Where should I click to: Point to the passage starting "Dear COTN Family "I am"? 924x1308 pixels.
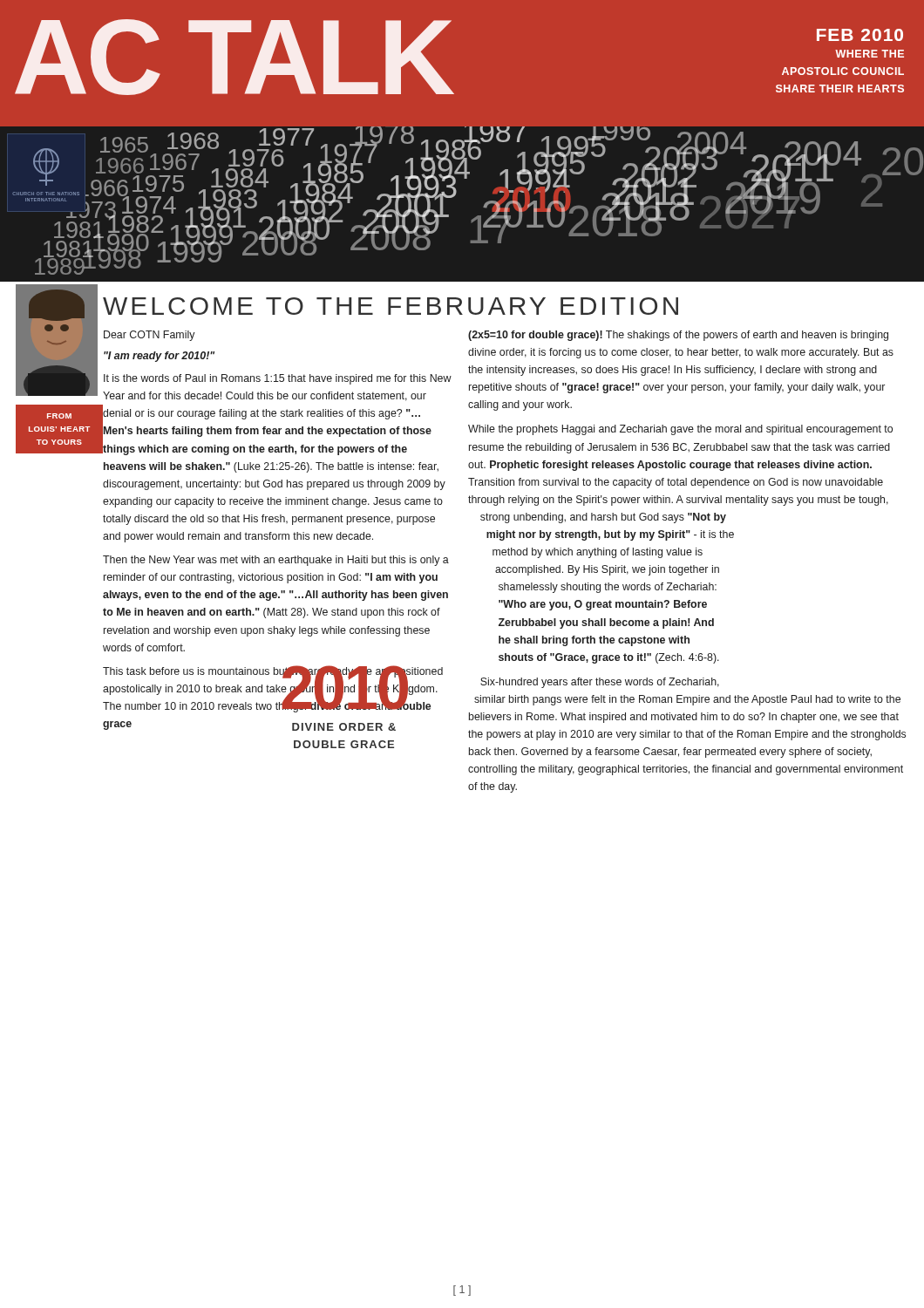(277, 529)
